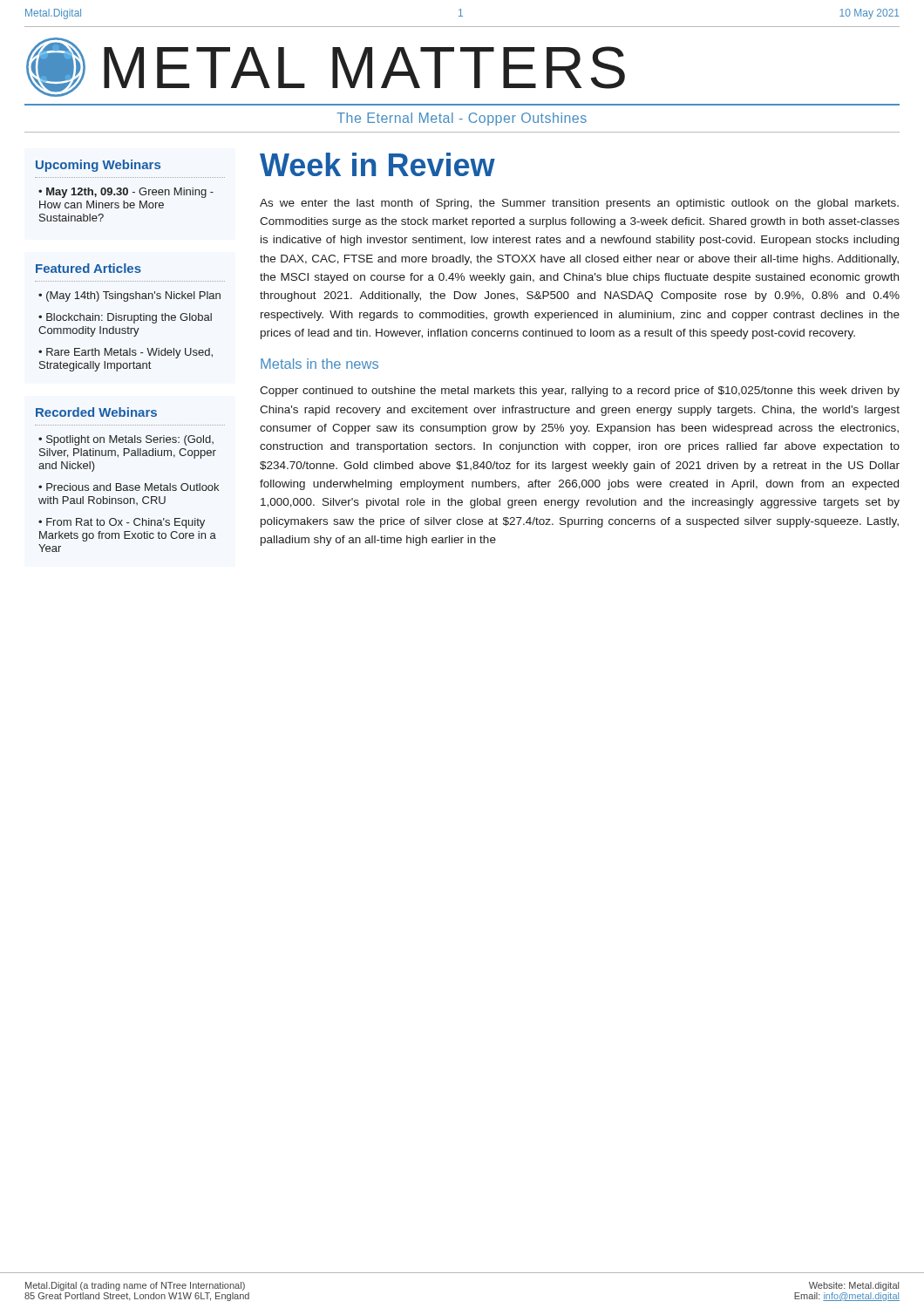Find the passage starting "Copper continued to outshine the"
The height and width of the screenshot is (1308, 924).
pyautogui.click(x=580, y=465)
